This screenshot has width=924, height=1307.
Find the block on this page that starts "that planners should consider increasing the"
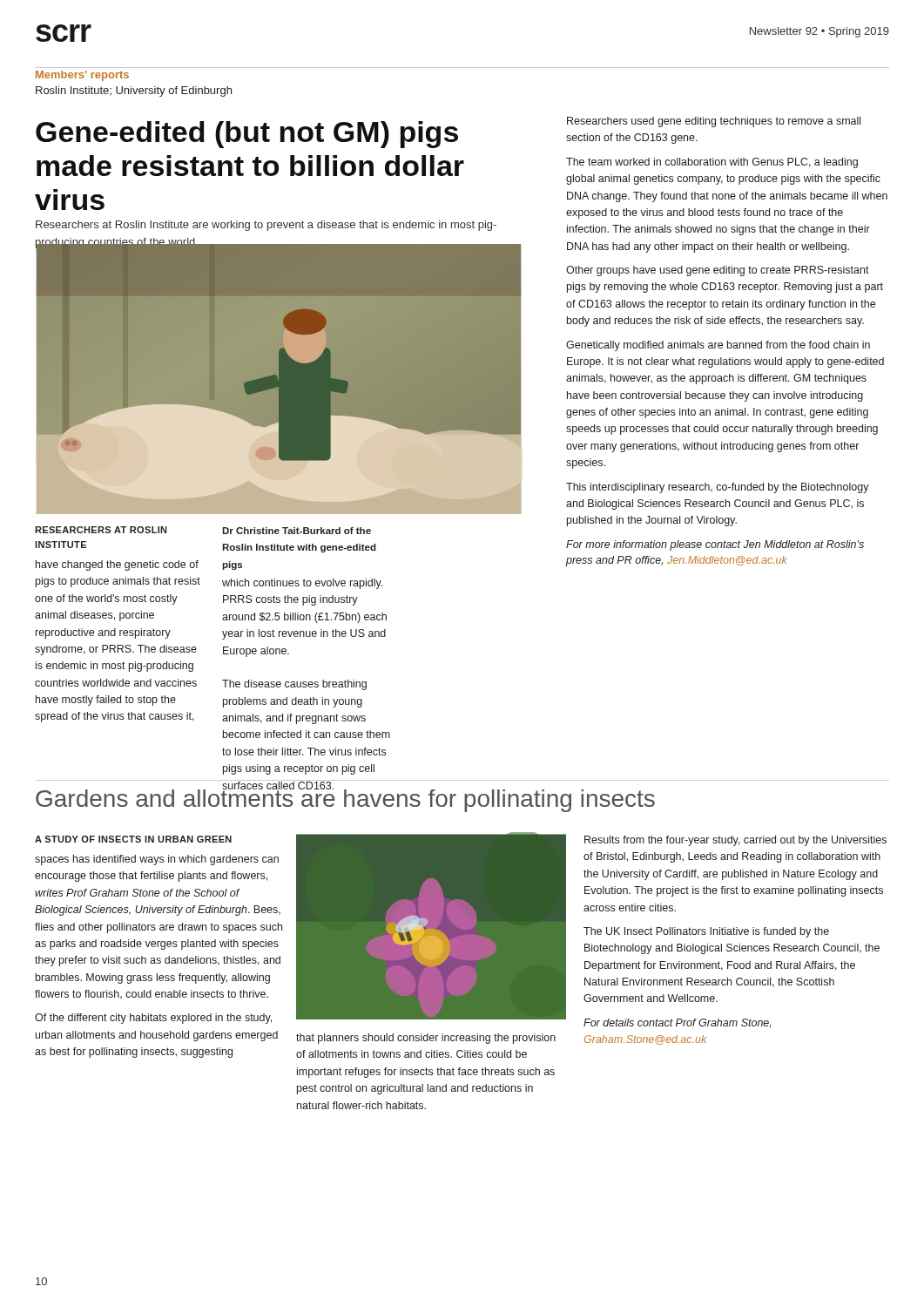pyautogui.click(x=431, y=1072)
